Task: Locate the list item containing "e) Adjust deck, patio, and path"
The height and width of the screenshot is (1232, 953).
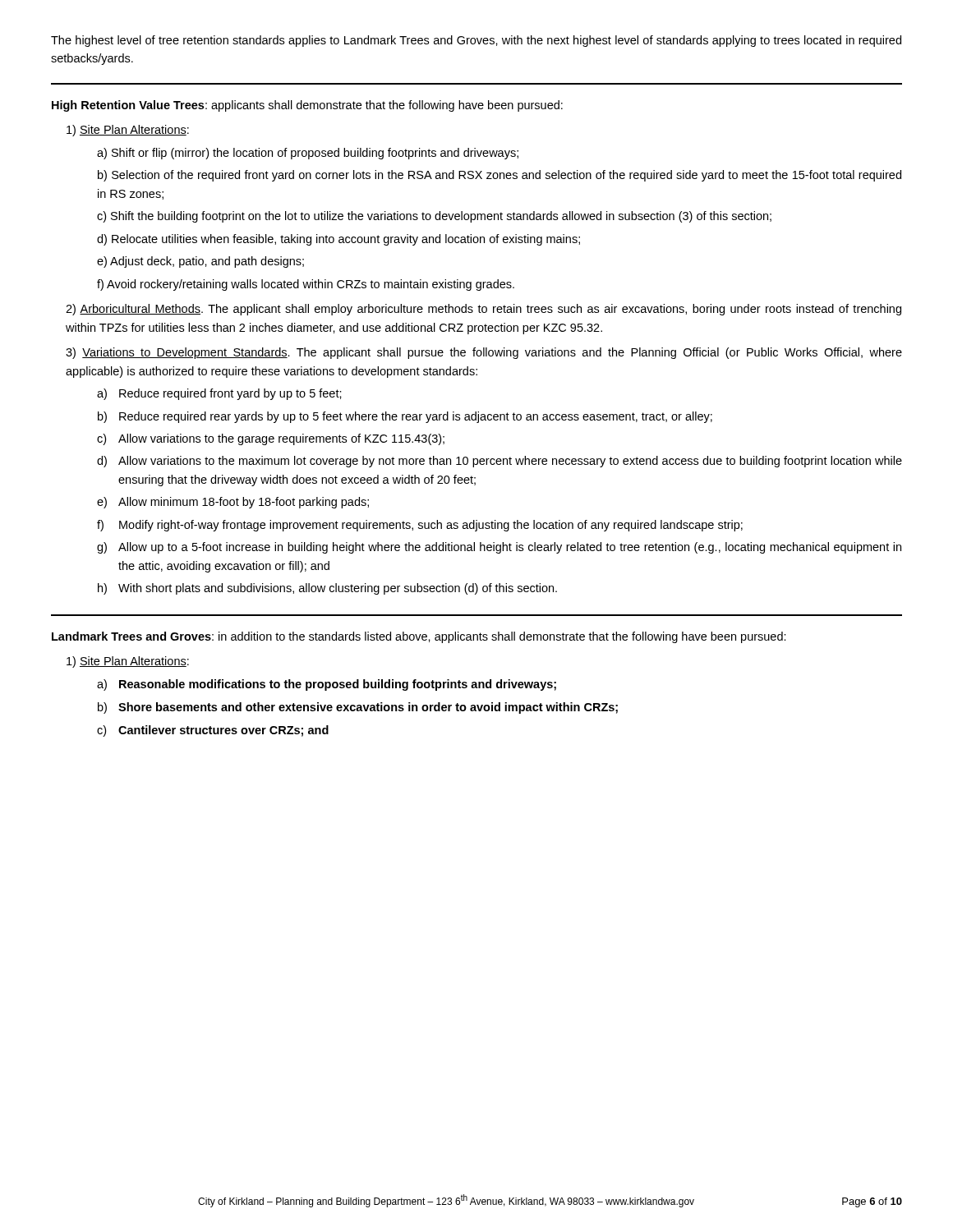Action: [201, 261]
